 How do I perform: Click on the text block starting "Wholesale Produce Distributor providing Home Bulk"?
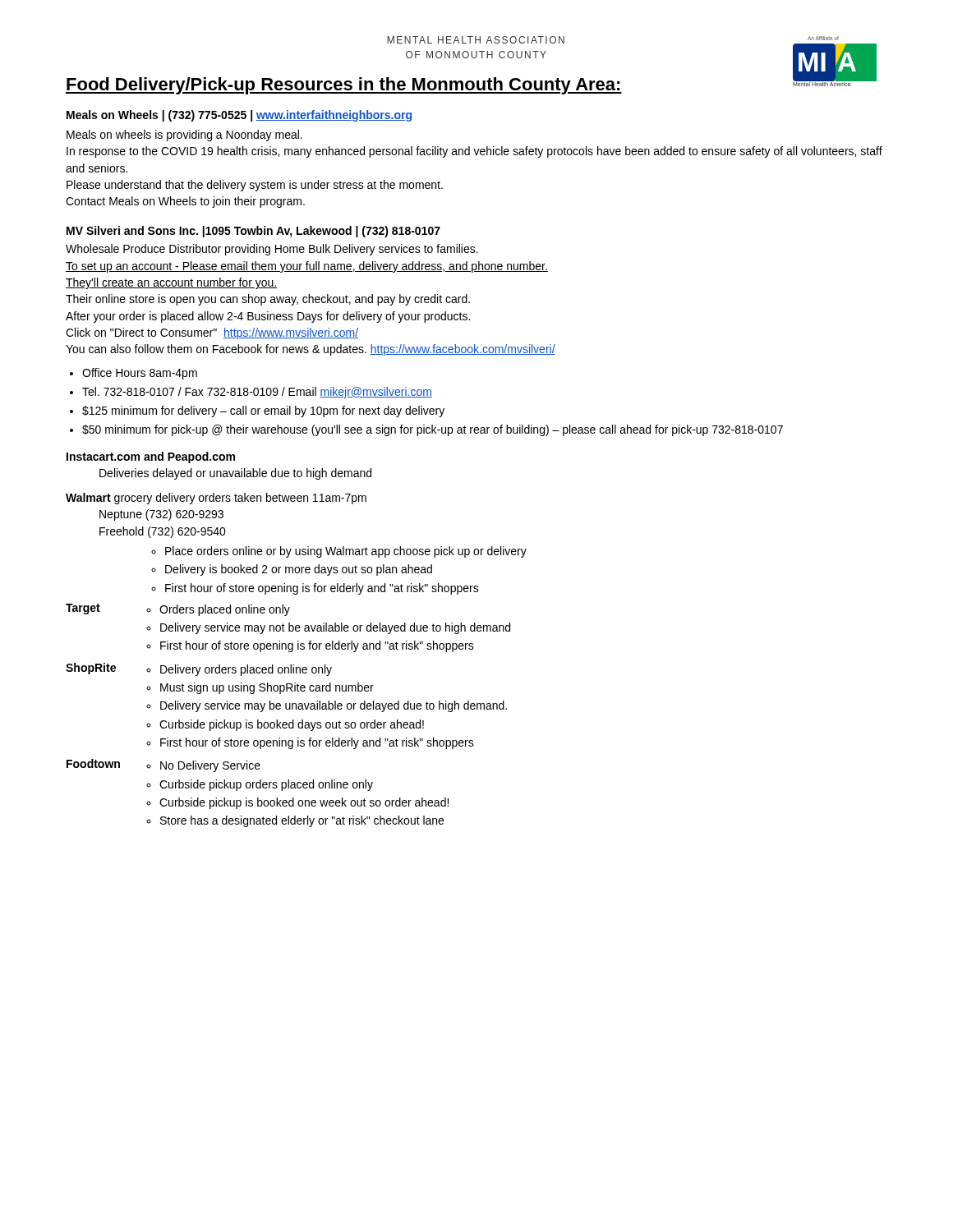[310, 299]
